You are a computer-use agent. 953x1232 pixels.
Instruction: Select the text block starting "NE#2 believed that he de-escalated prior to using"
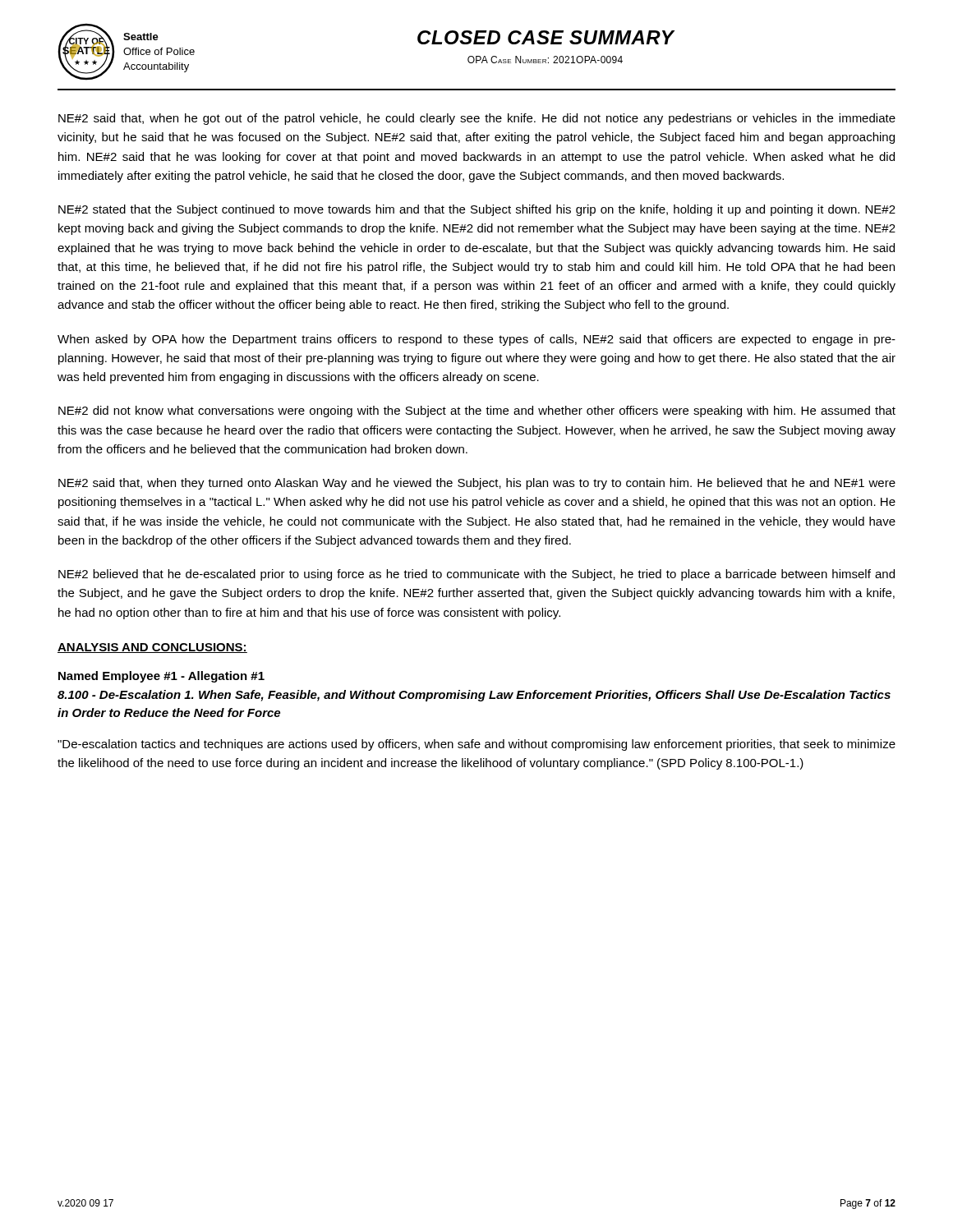[x=476, y=593]
